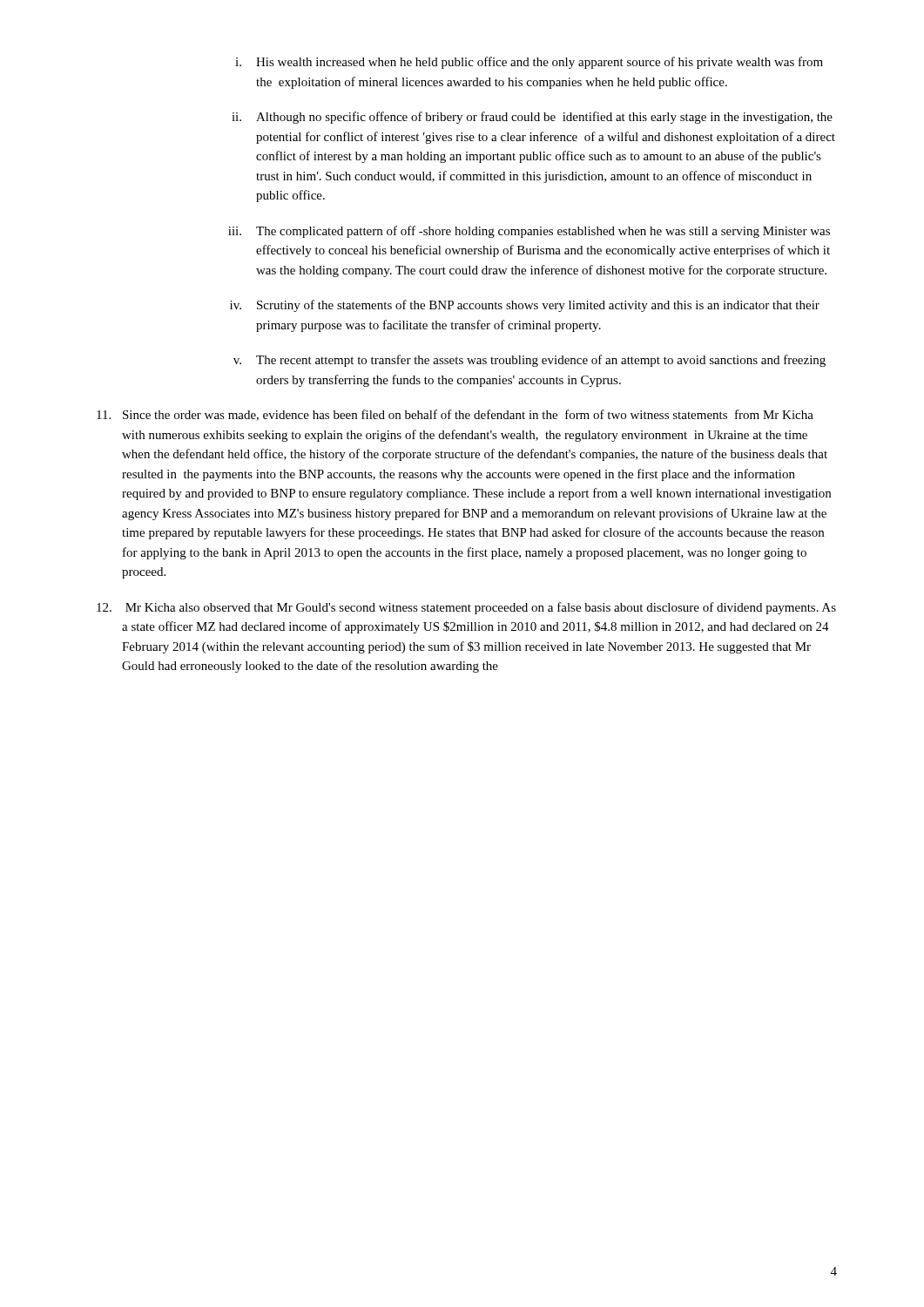Image resolution: width=924 pixels, height=1307 pixels.
Task: Click on the text starting "Mr Kicha also observed"
Action: point(466,637)
